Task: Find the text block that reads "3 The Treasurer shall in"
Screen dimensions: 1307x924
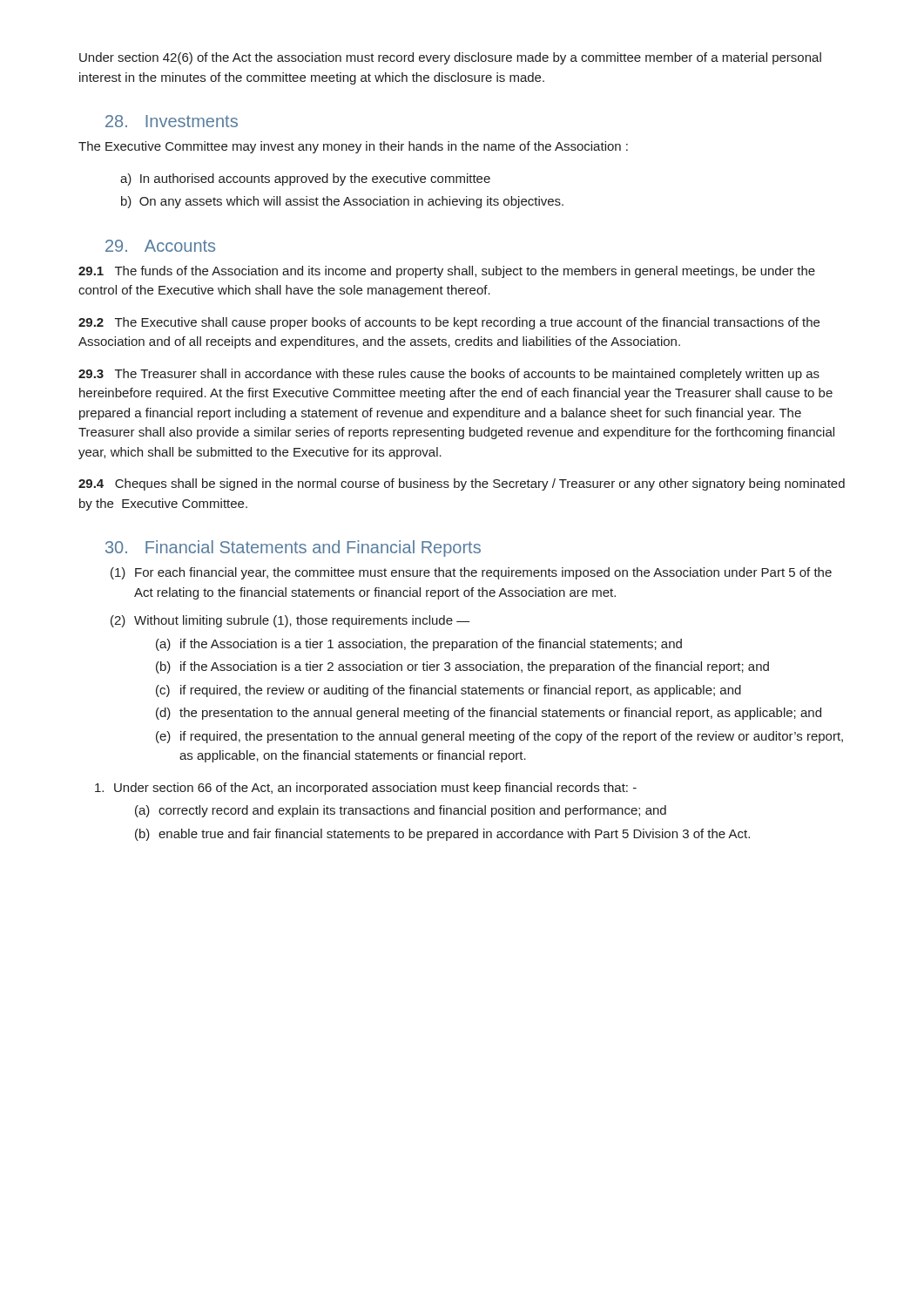Action: 457,412
